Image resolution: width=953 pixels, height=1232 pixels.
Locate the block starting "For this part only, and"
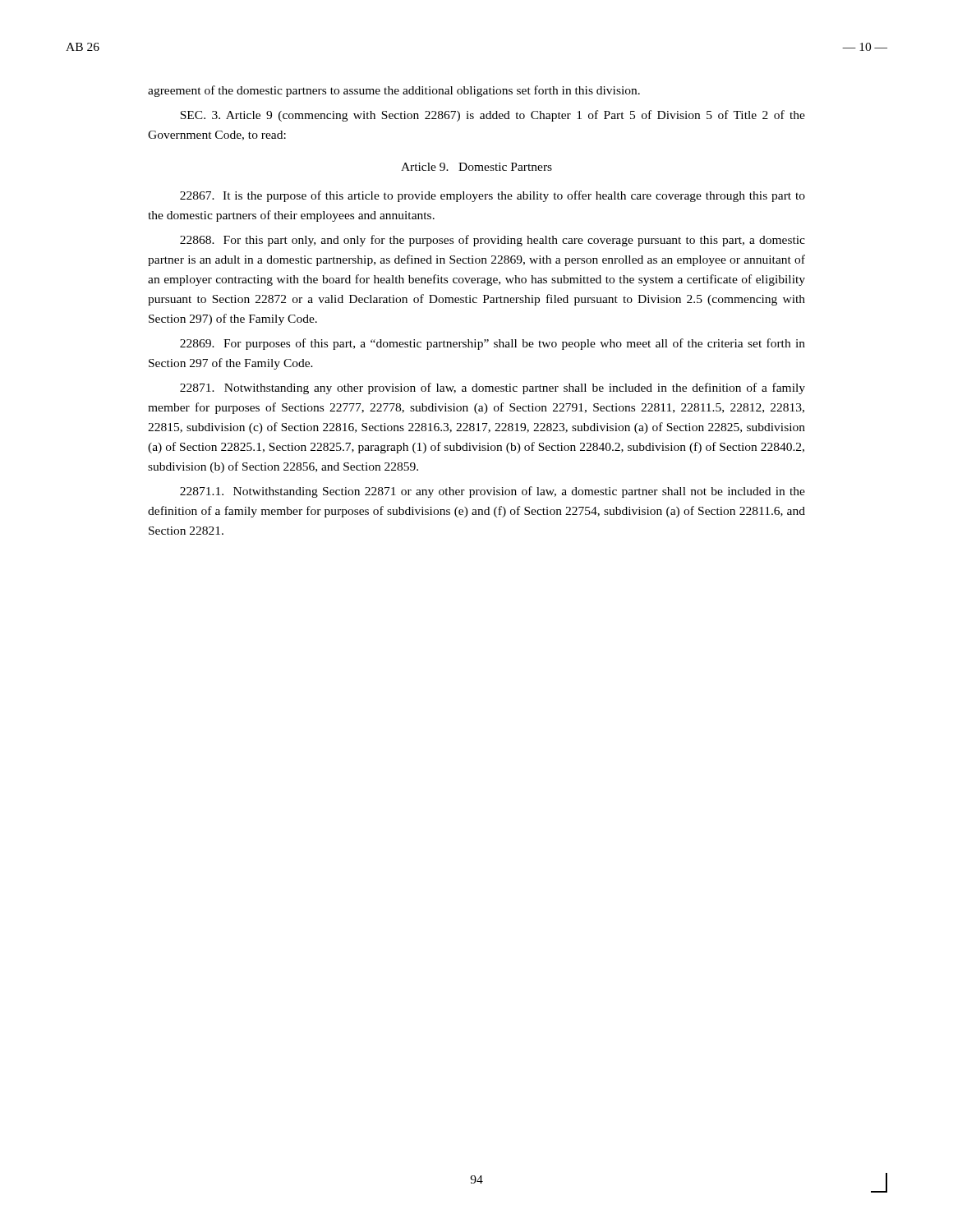[x=476, y=279]
